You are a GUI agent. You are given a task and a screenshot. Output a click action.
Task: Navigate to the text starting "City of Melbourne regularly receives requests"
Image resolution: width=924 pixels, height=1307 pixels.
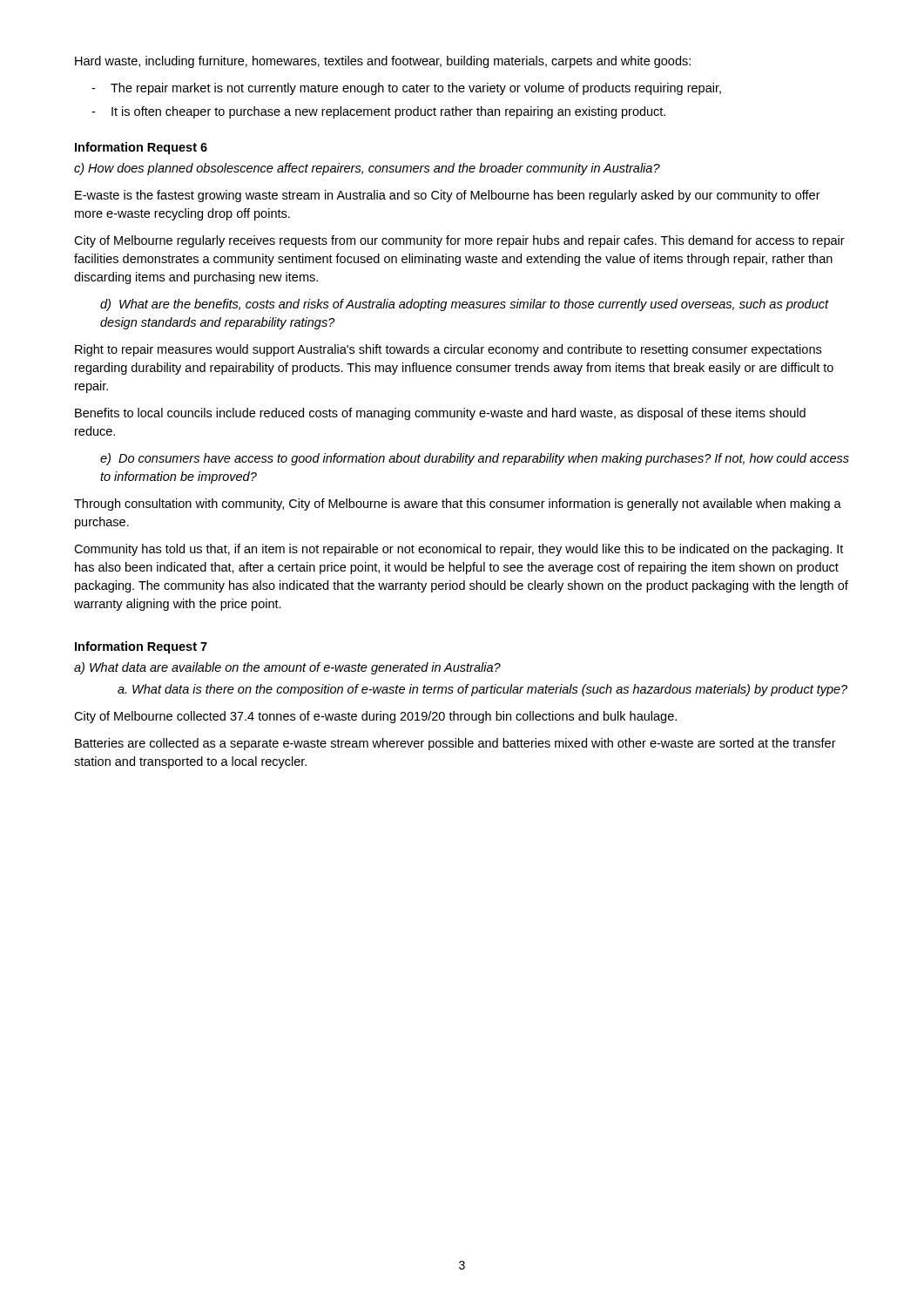point(459,259)
